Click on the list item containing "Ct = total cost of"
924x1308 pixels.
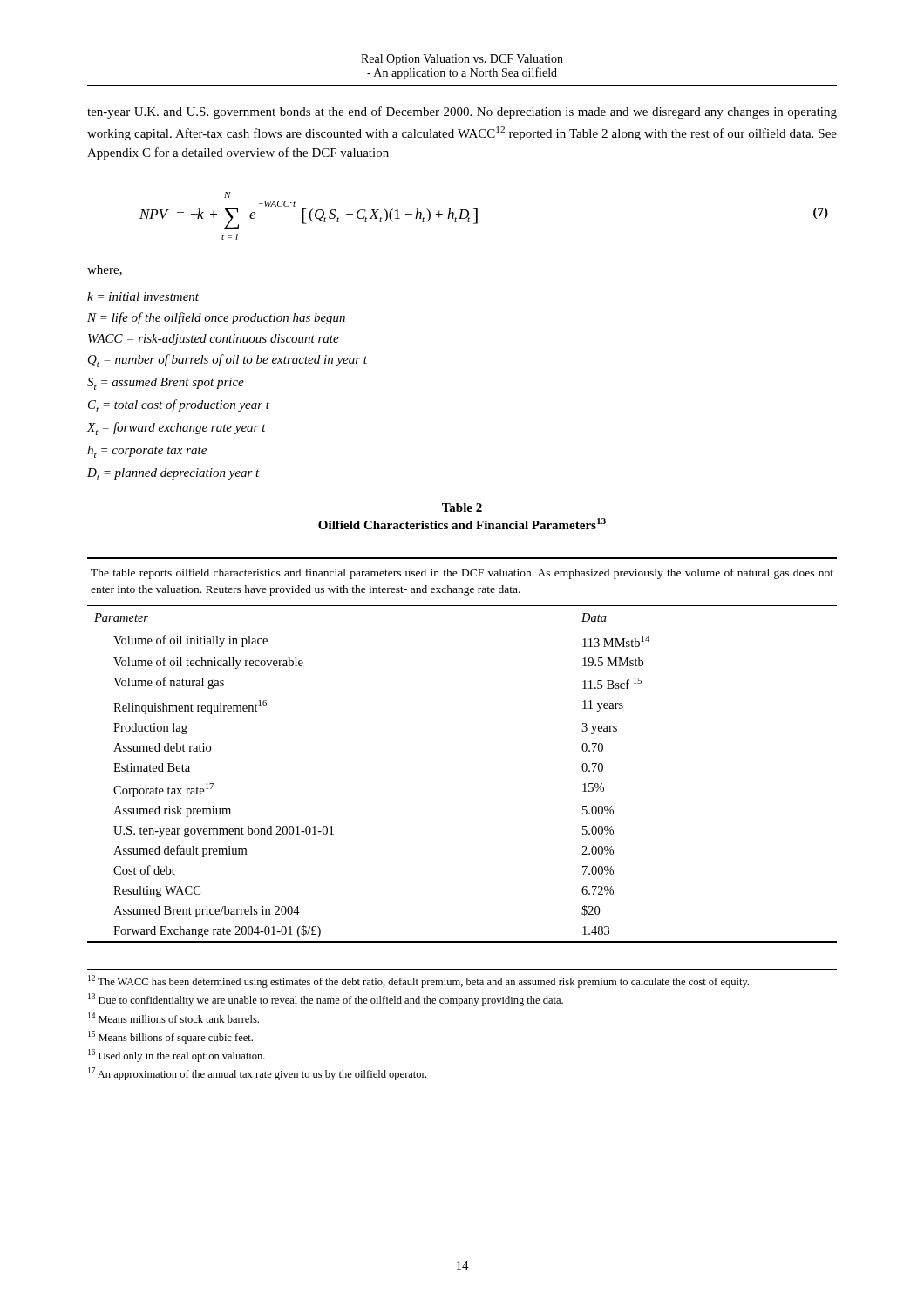pos(178,405)
